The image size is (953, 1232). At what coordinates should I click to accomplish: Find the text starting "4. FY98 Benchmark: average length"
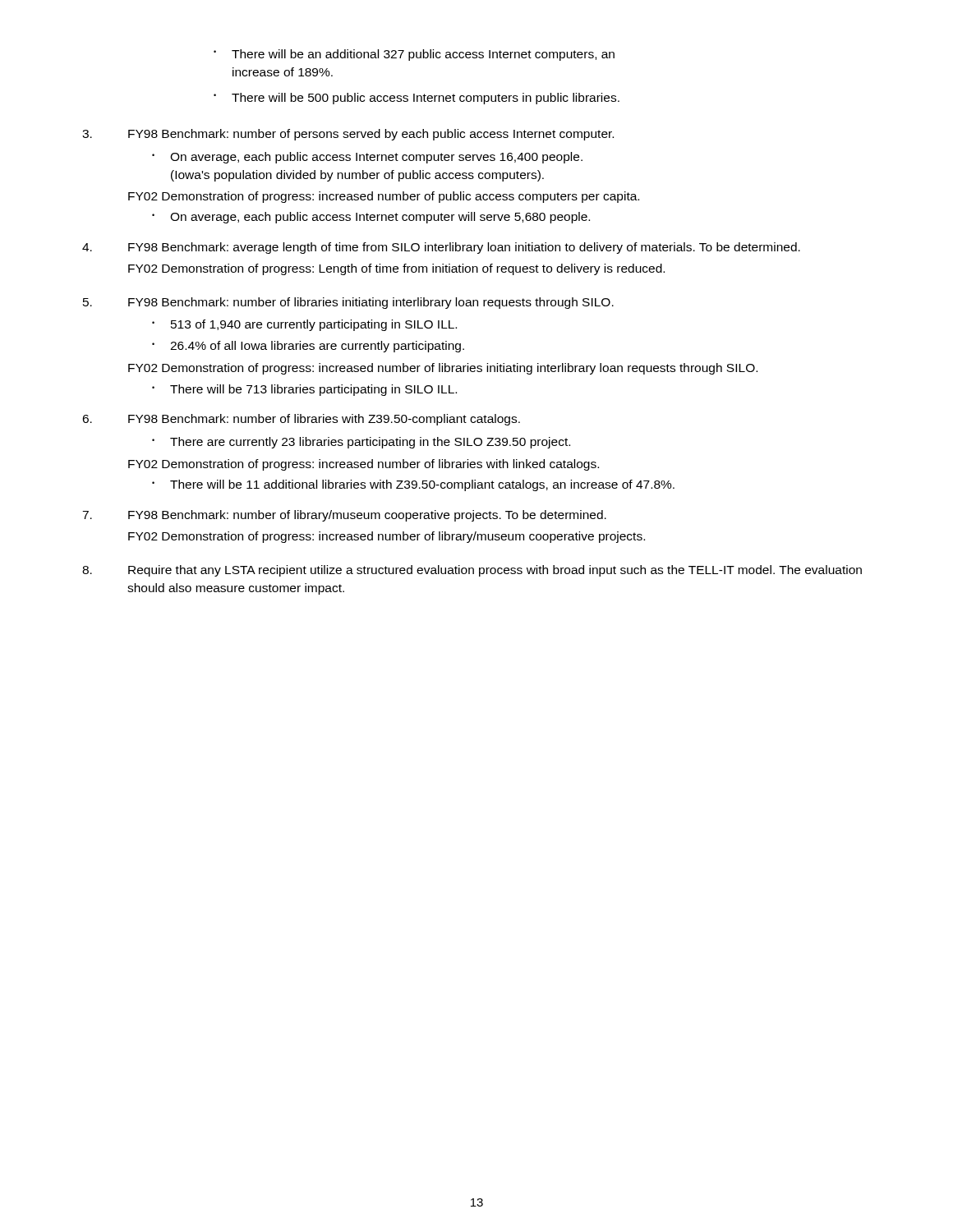485,260
